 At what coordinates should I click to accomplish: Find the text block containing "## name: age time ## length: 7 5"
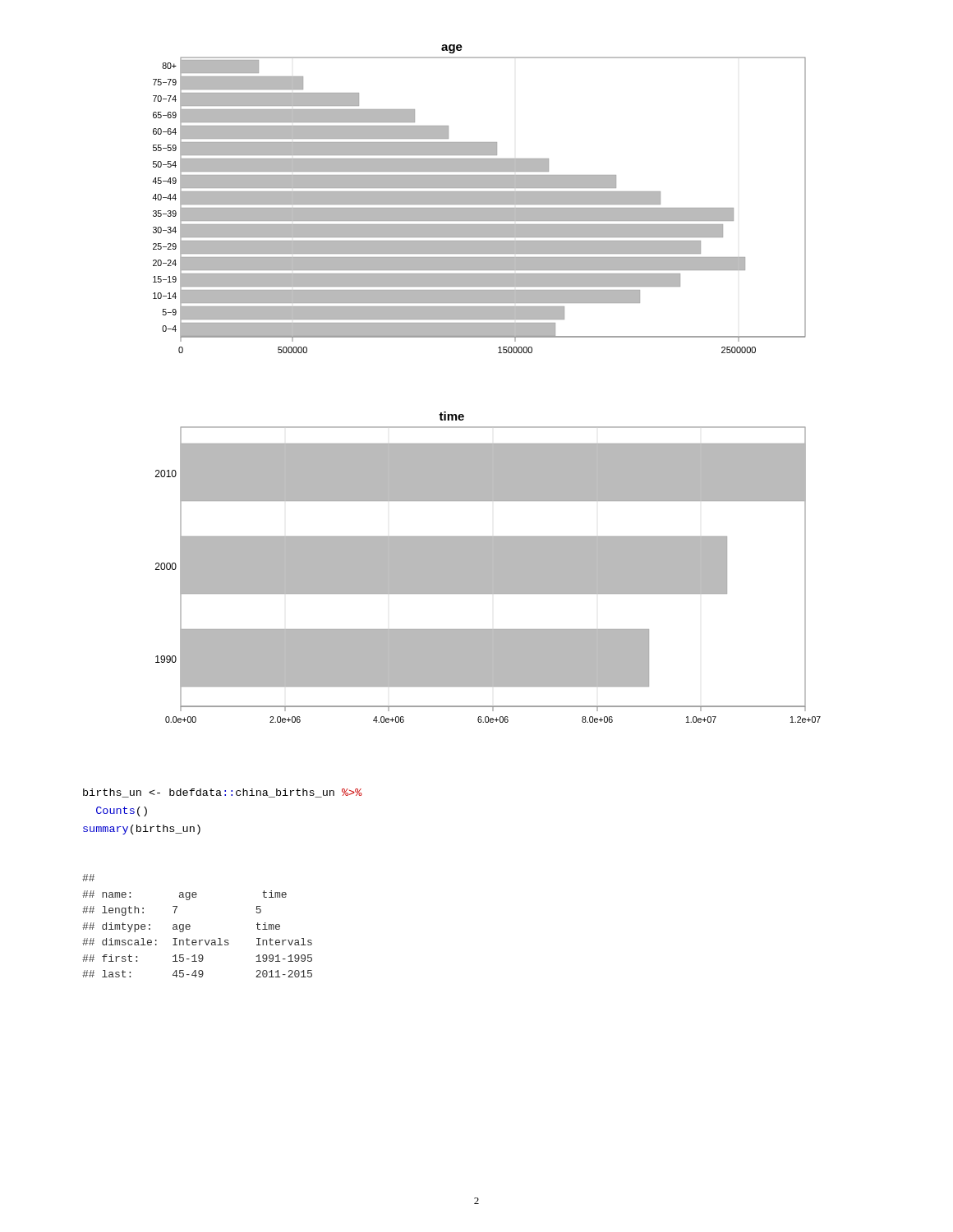pos(88,878)
